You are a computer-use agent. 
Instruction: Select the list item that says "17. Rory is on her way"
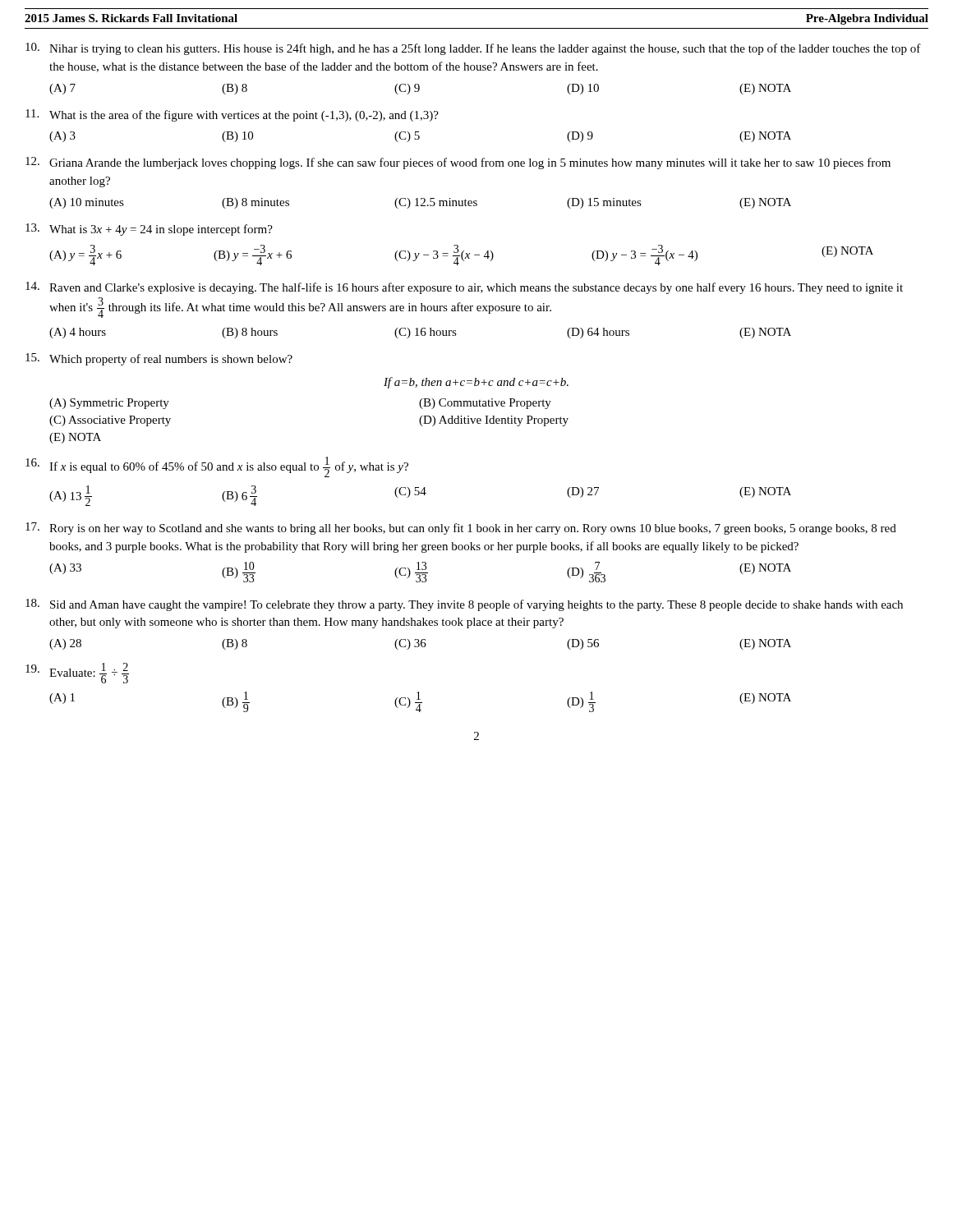[476, 552]
